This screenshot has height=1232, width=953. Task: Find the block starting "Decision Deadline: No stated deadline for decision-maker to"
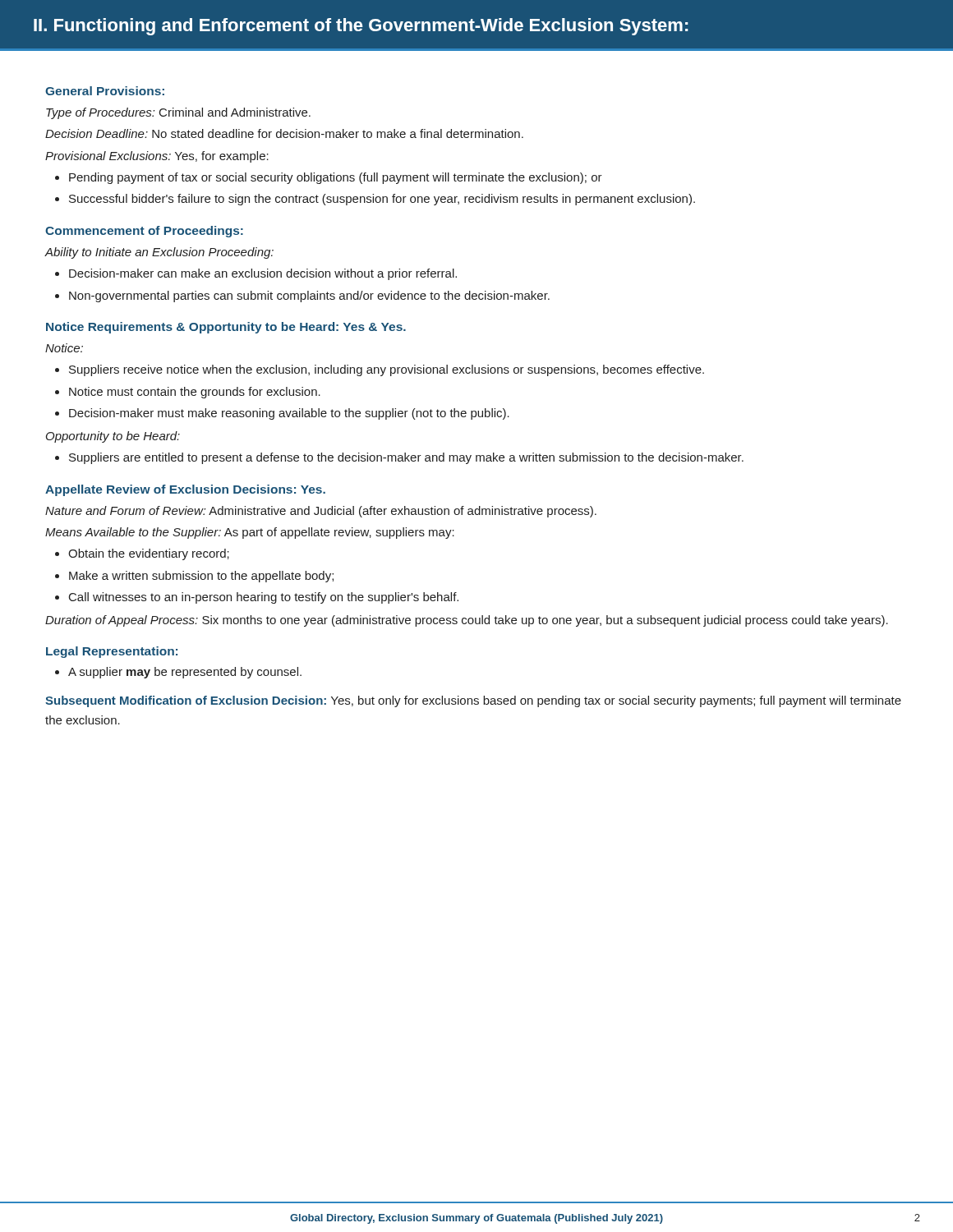point(285,134)
